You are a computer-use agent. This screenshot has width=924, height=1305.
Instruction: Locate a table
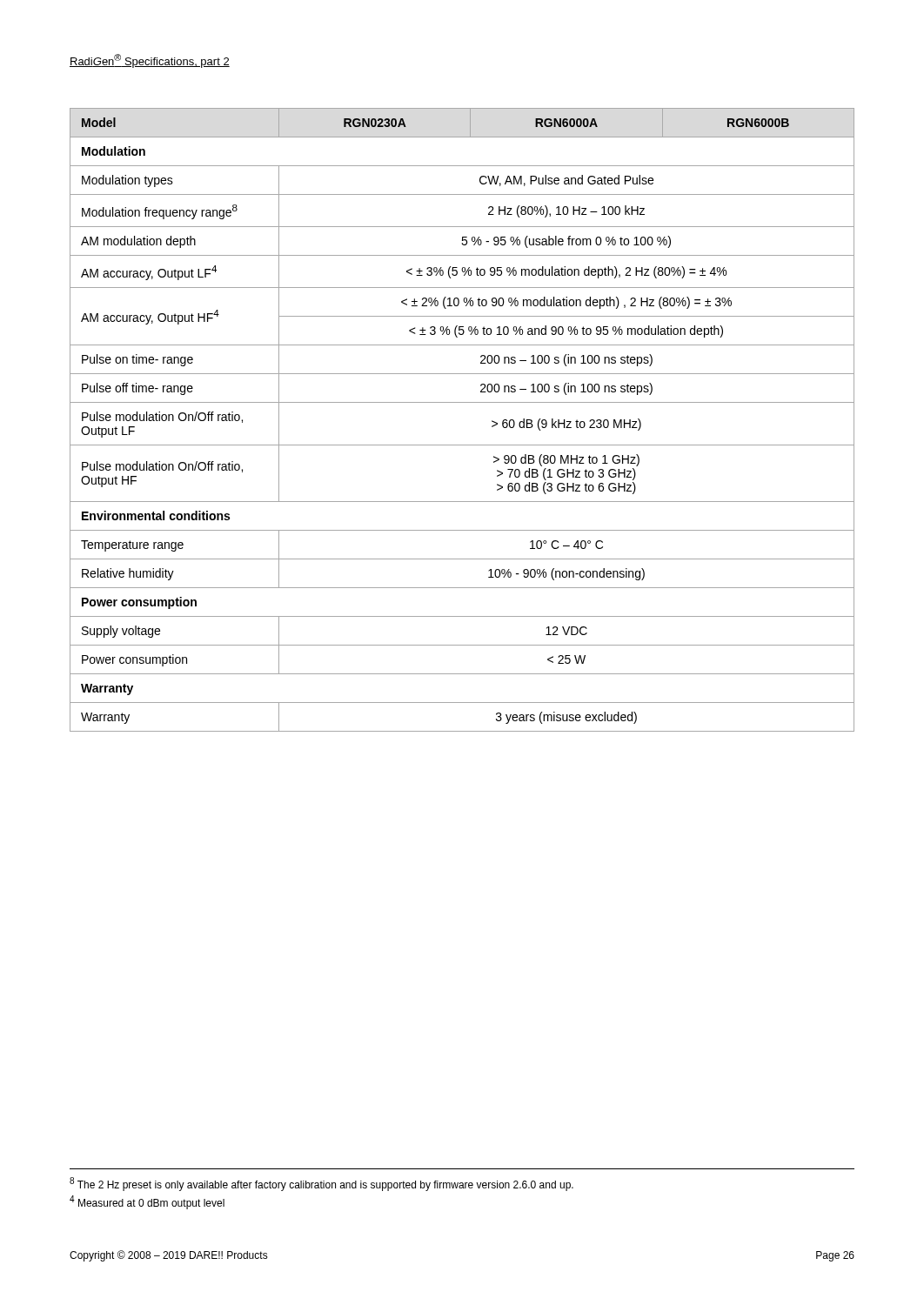(462, 420)
